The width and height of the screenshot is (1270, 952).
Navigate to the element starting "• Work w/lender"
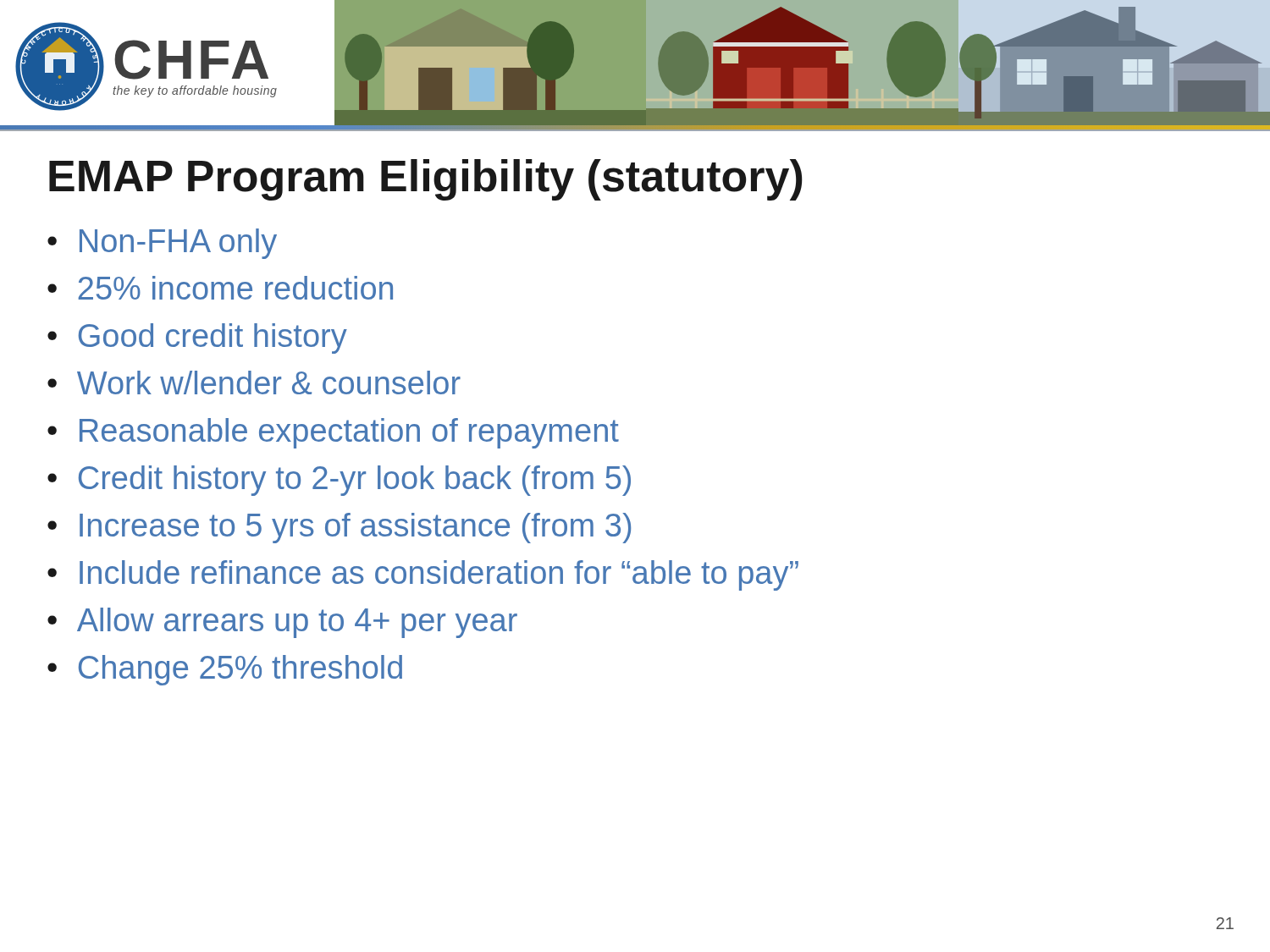(254, 383)
